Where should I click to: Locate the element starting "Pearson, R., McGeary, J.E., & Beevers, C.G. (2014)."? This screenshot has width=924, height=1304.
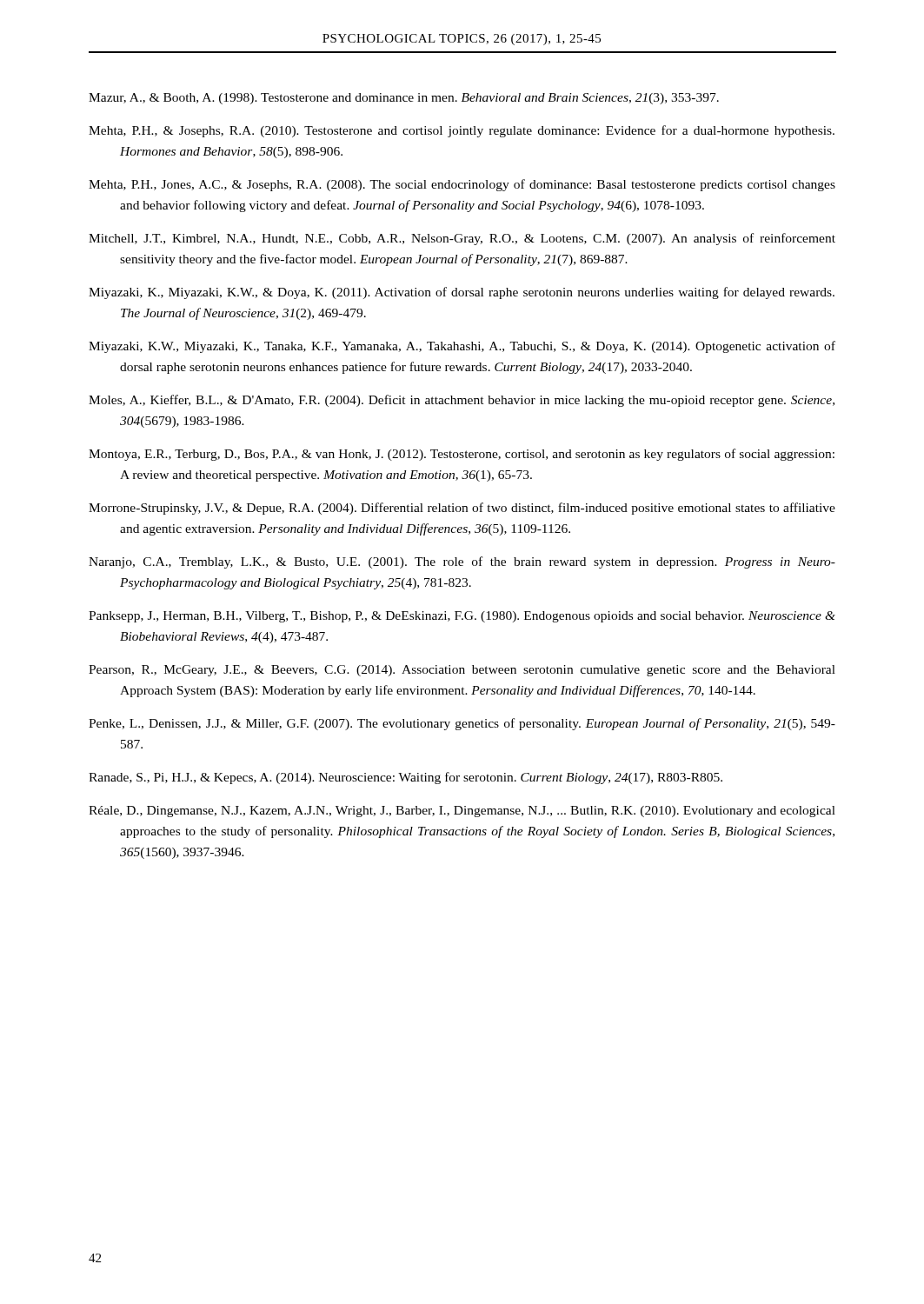click(462, 680)
